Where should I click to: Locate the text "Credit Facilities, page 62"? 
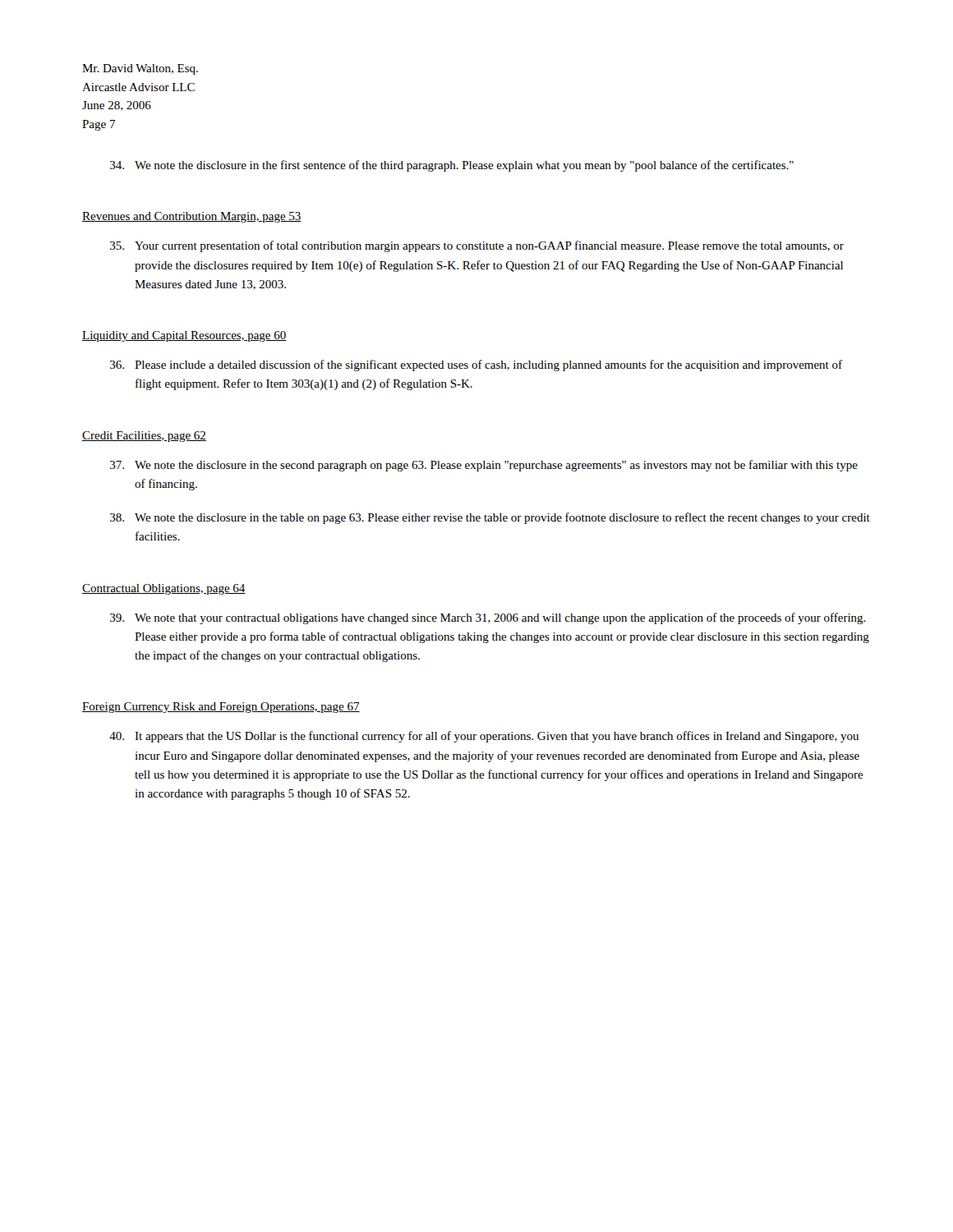pyautogui.click(x=144, y=435)
